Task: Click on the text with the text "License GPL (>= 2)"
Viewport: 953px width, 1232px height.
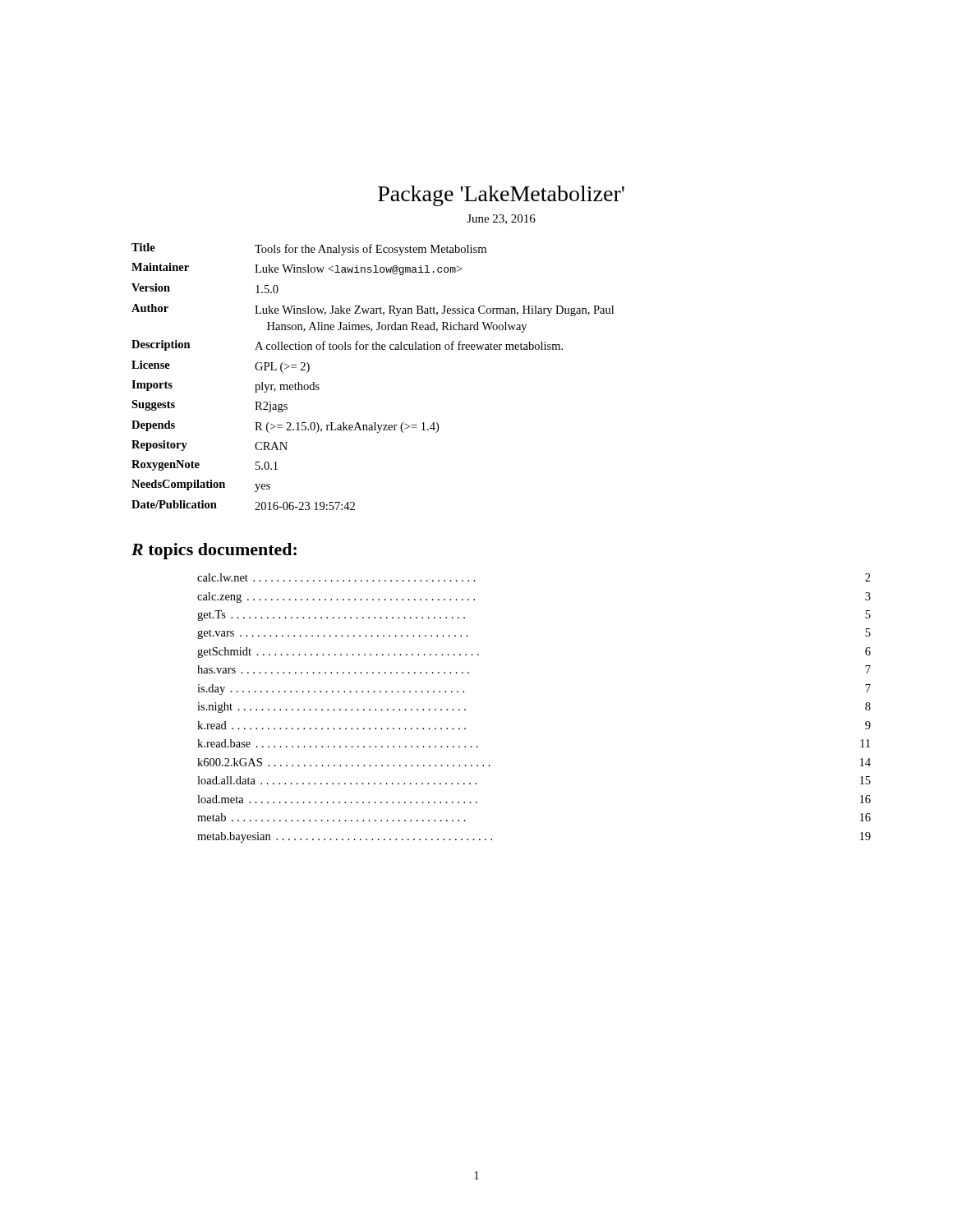Action: (155, 367)
